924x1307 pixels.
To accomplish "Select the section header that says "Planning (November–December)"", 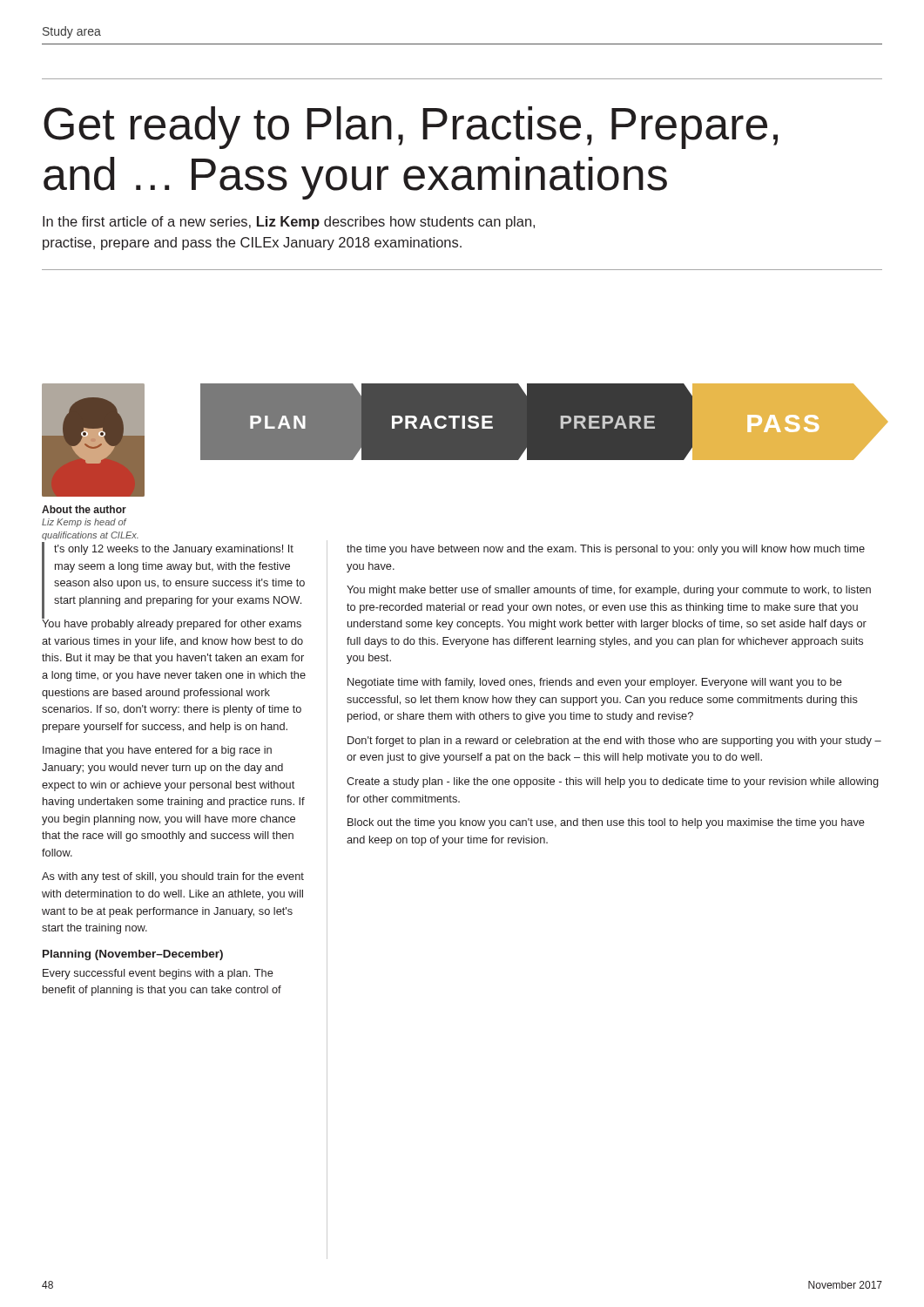I will coord(133,953).
